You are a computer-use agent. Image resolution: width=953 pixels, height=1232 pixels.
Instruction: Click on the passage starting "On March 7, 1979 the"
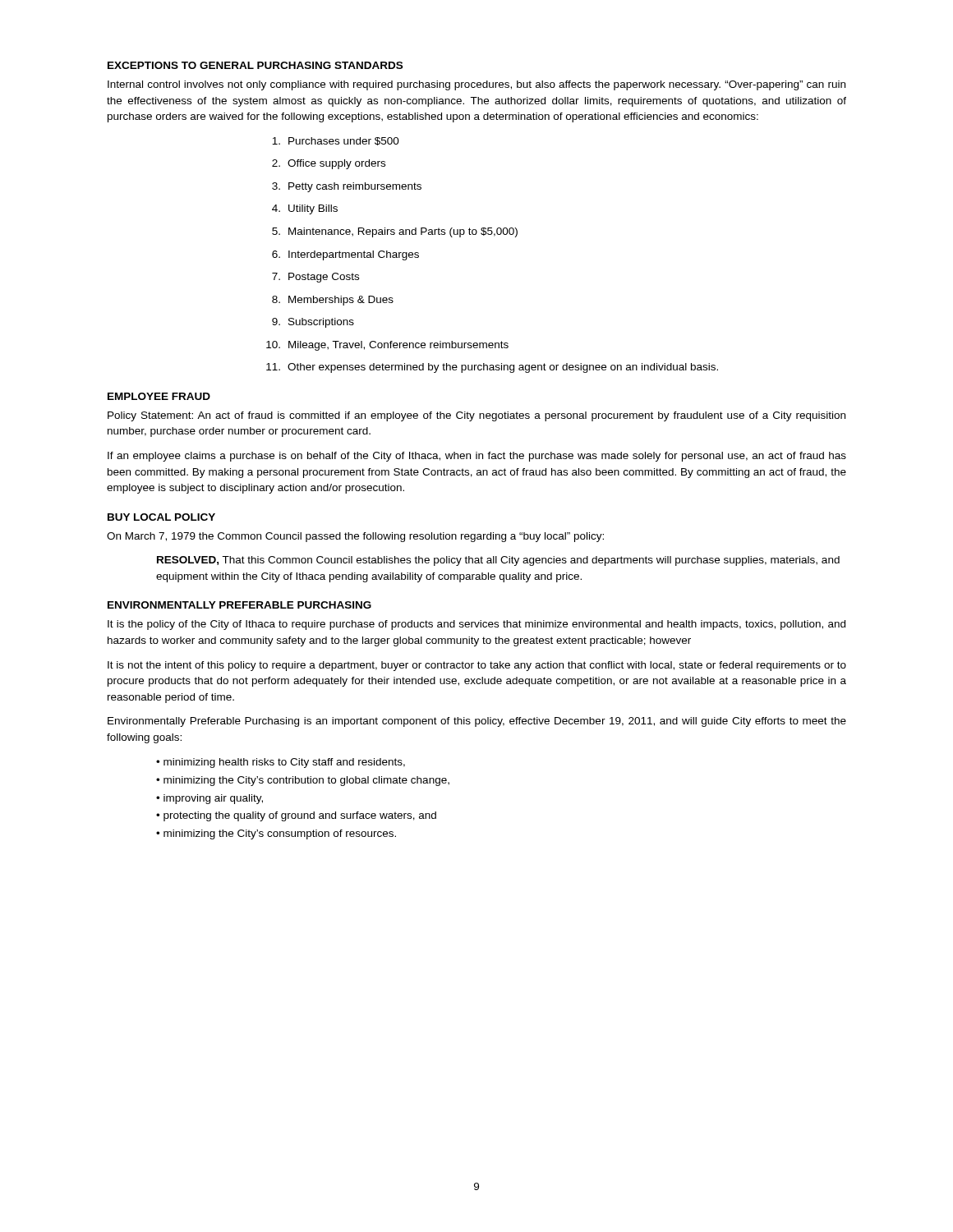point(356,536)
